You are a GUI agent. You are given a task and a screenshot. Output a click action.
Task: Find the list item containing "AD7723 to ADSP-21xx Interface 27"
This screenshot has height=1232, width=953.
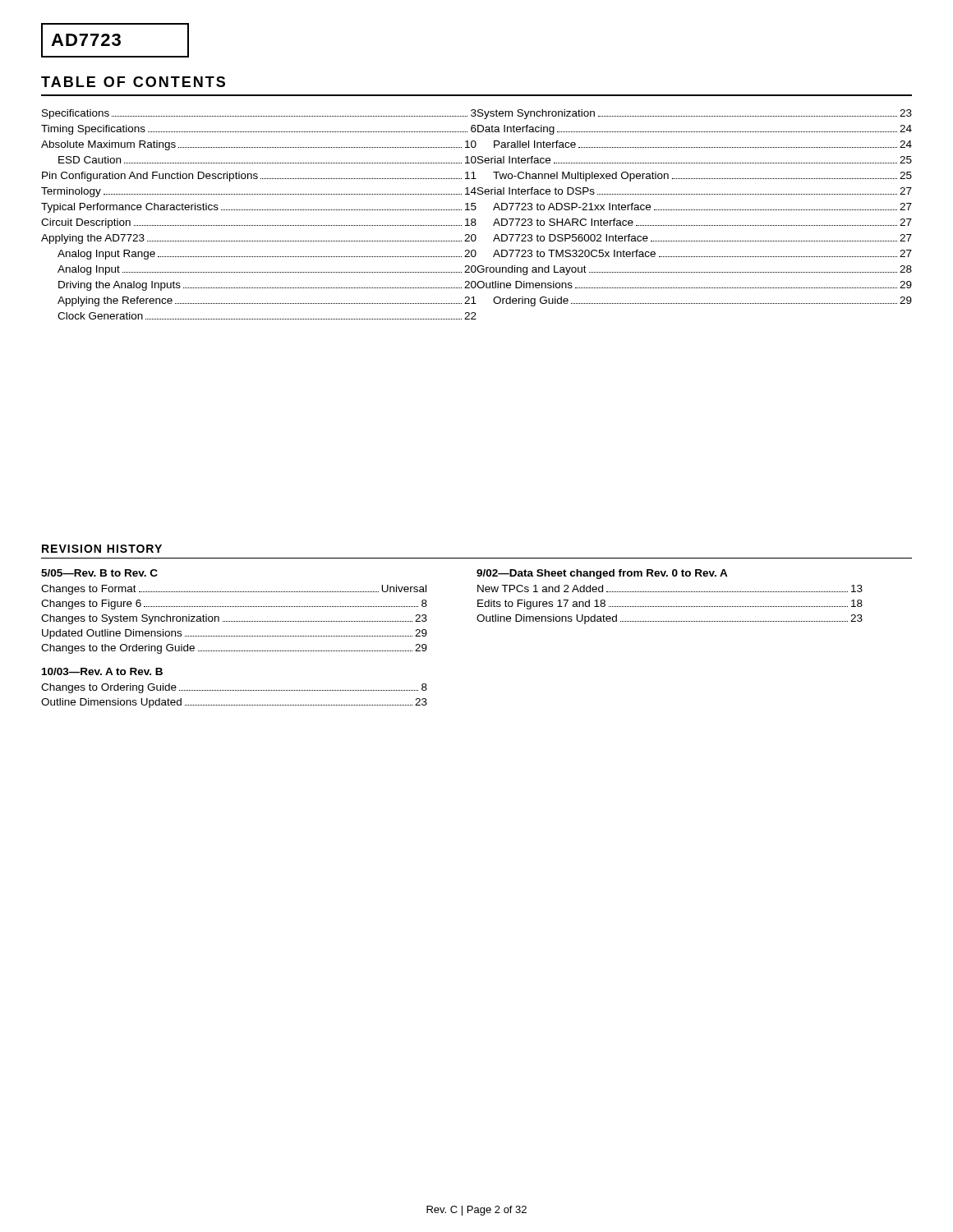(x=702, y=207)
